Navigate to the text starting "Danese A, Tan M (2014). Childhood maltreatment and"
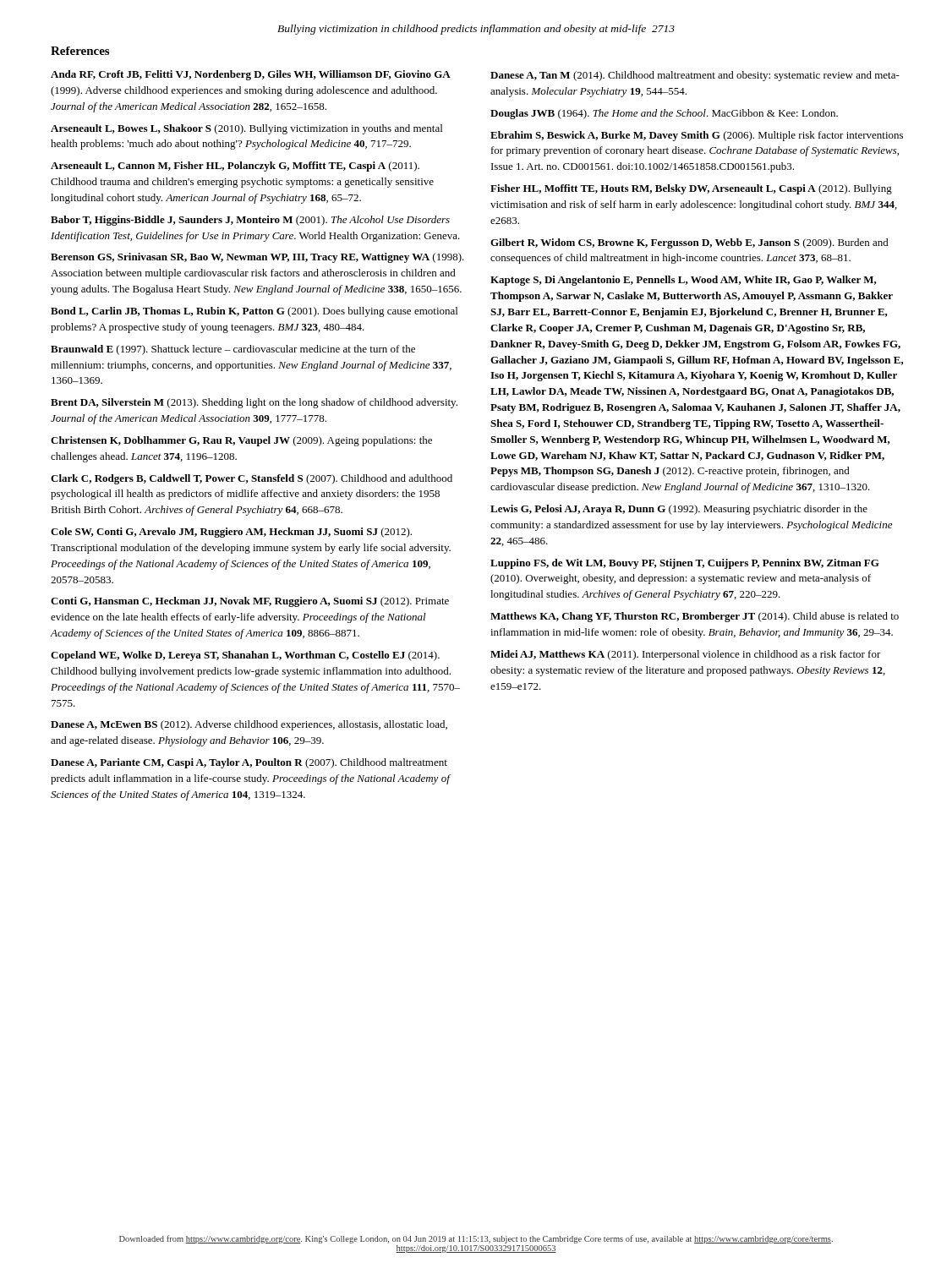 tap(695, 83)
